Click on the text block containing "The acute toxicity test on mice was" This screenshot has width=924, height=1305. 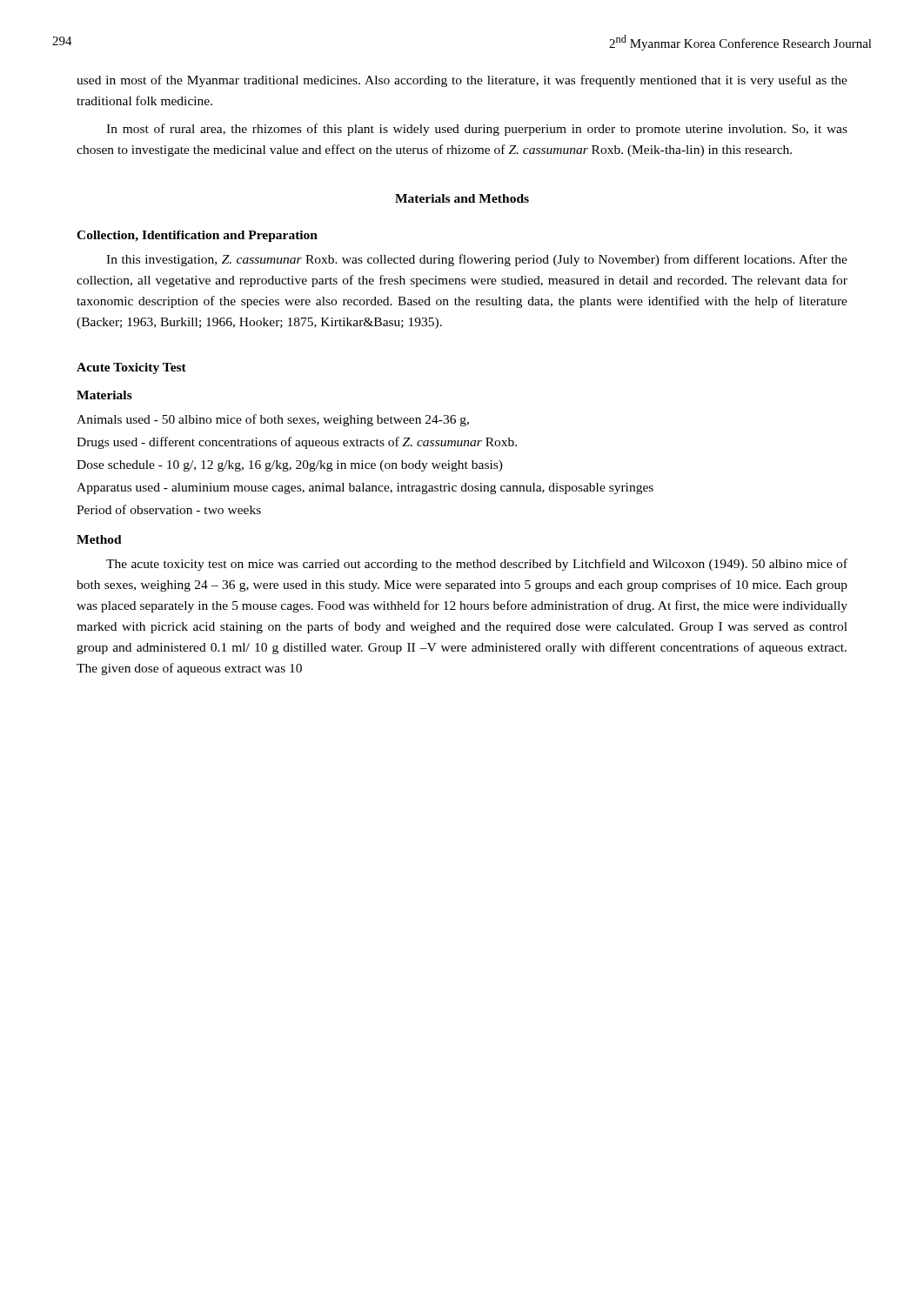(462, 616)
